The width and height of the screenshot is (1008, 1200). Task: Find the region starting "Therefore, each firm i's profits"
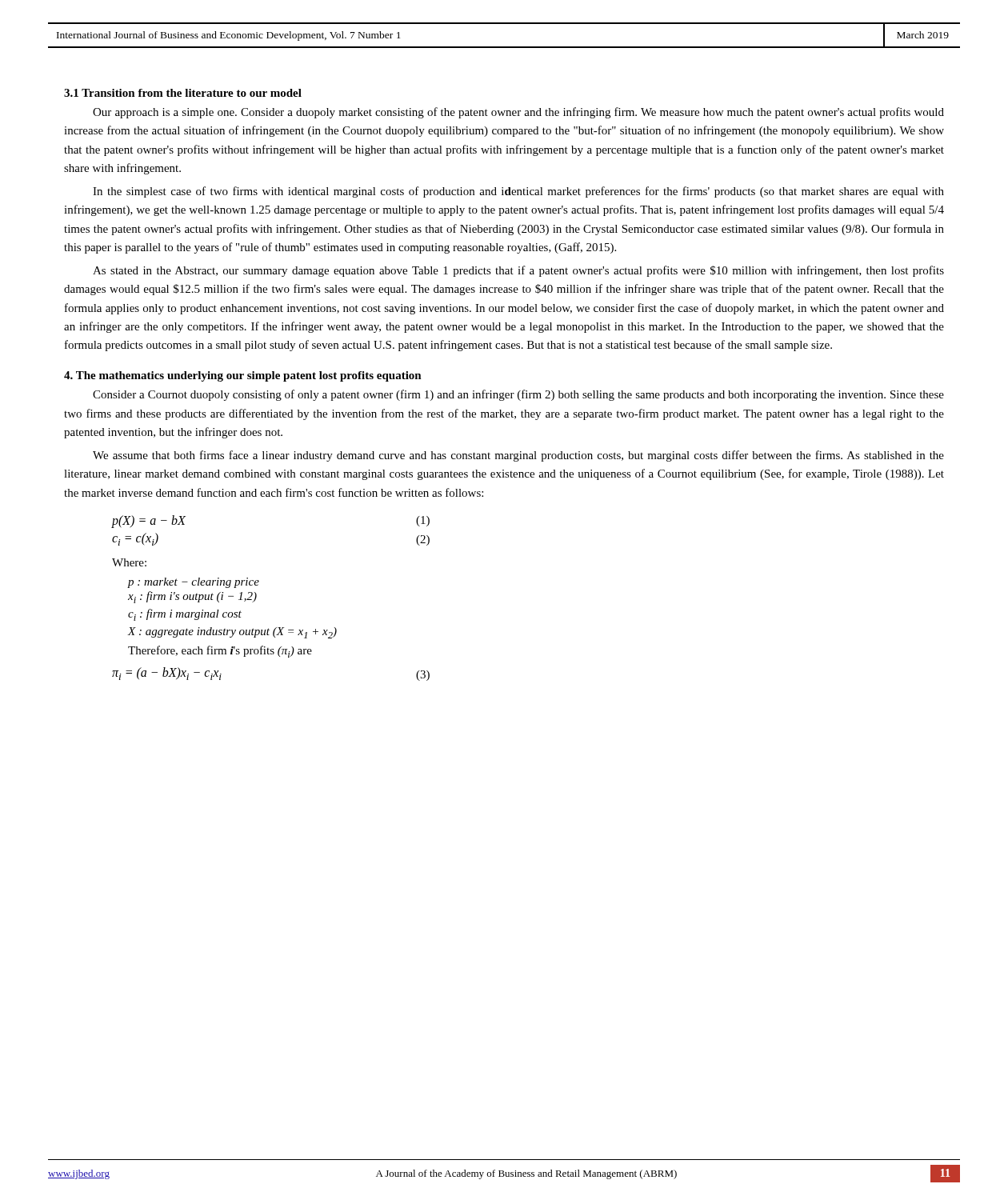tap(220, 652)
